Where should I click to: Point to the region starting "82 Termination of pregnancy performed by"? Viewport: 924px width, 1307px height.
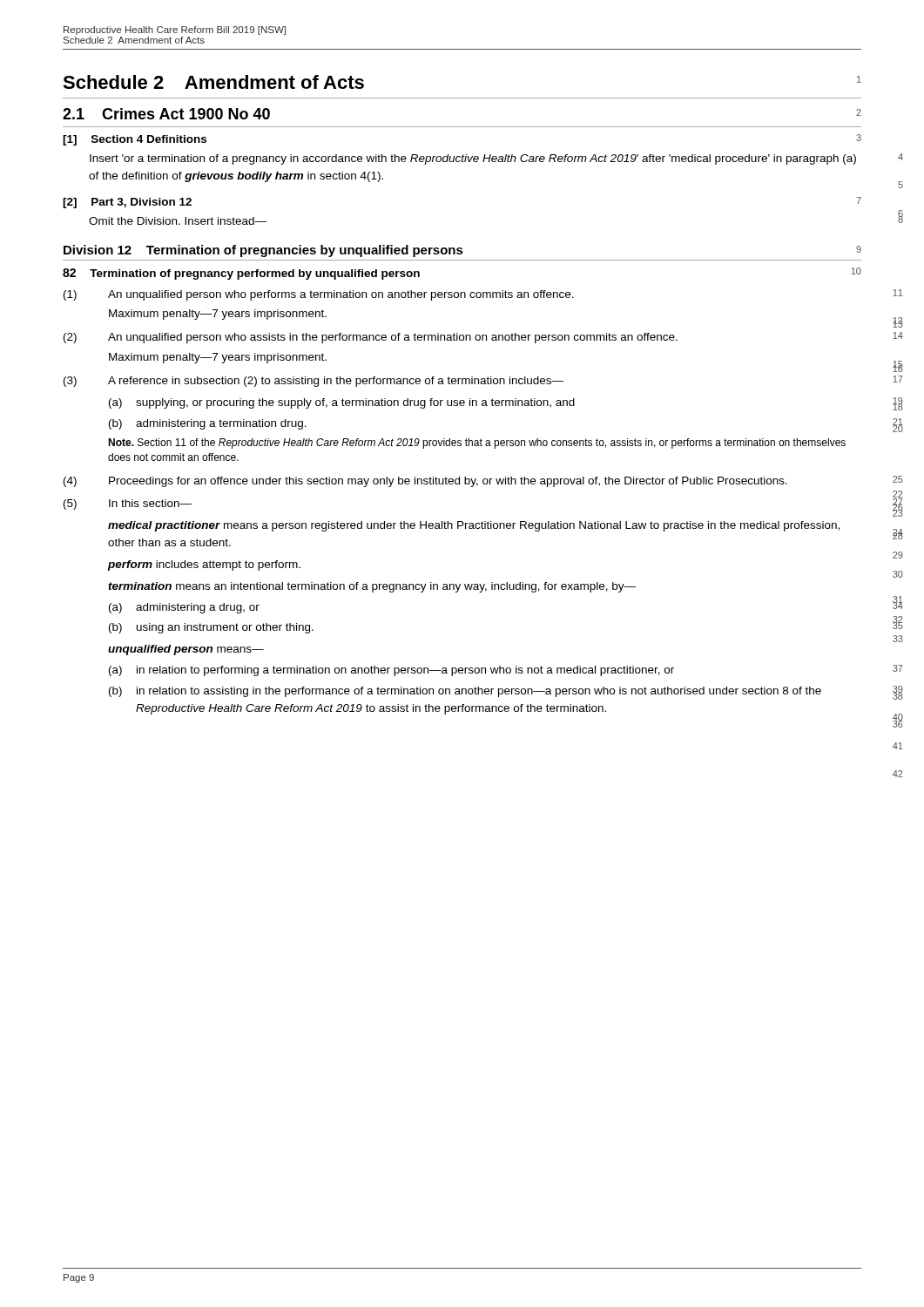[257, 273]
